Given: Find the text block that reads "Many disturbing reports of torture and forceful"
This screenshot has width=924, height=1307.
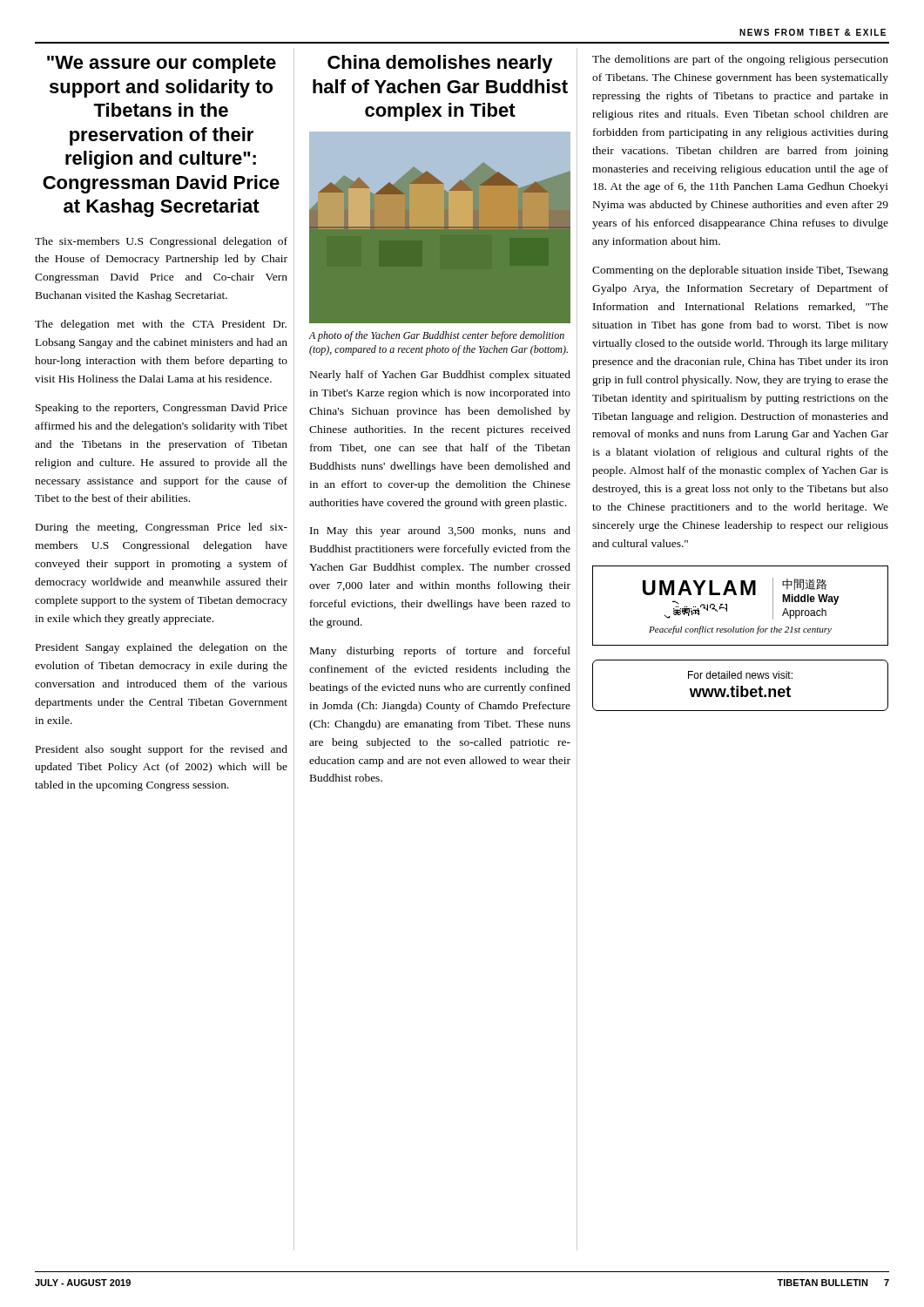Looking at the screenshot, I should point(440,714).
